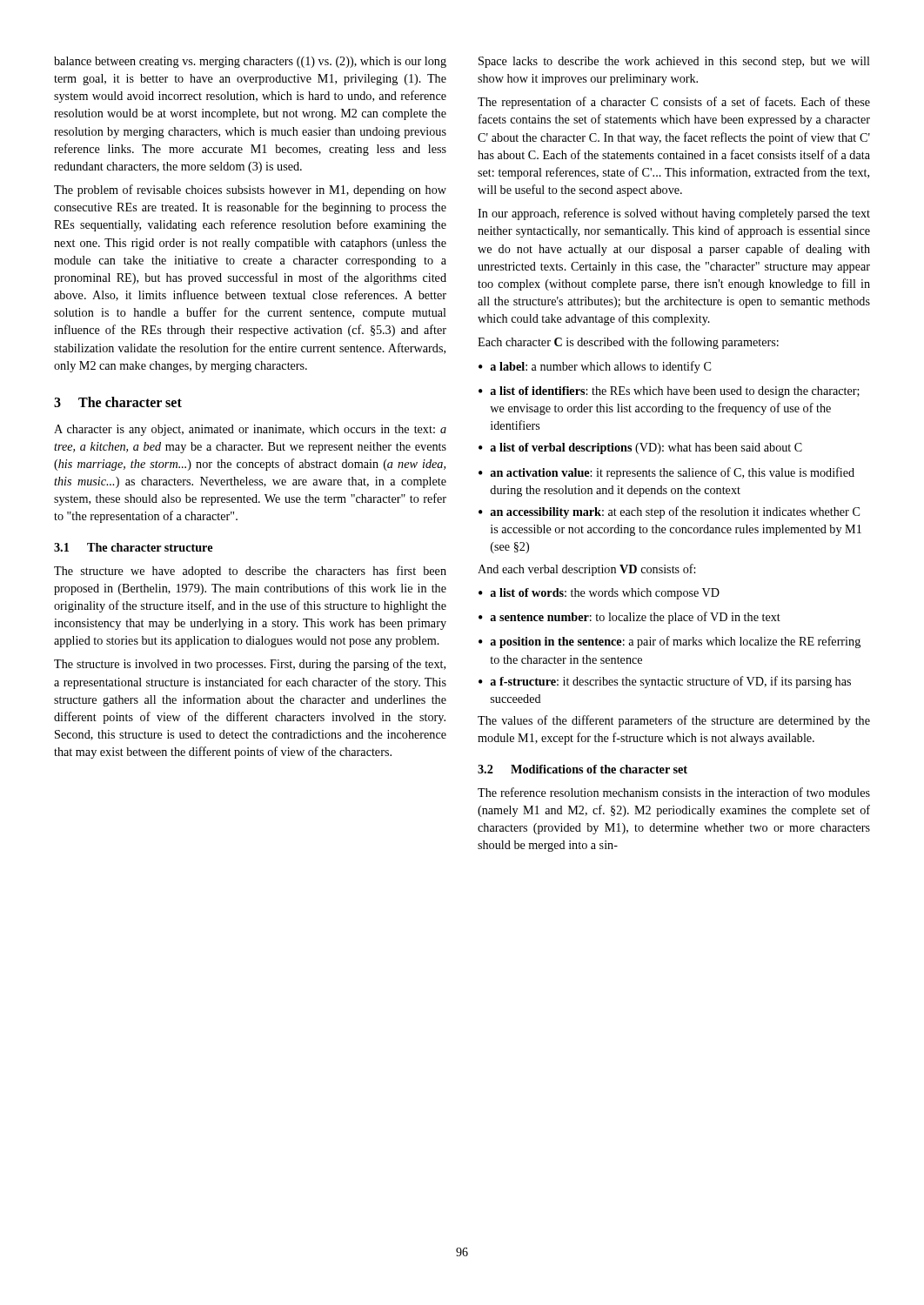The height and width of the screenshot is (1305, 924).
Task: Click on the text block starting "3 The character set"
Action: [x=118, y=403]
